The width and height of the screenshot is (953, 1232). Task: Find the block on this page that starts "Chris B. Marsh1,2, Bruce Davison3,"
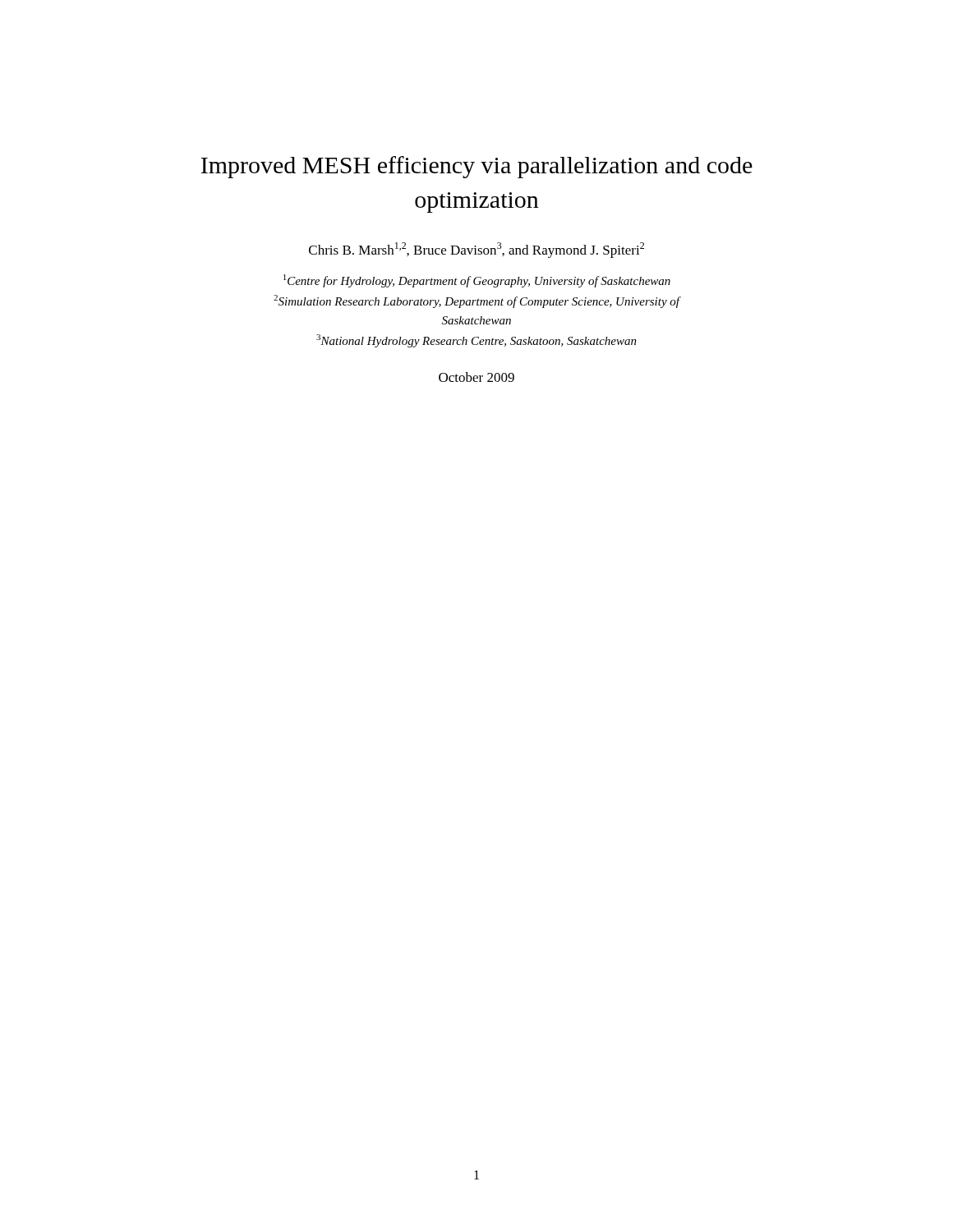476,249
